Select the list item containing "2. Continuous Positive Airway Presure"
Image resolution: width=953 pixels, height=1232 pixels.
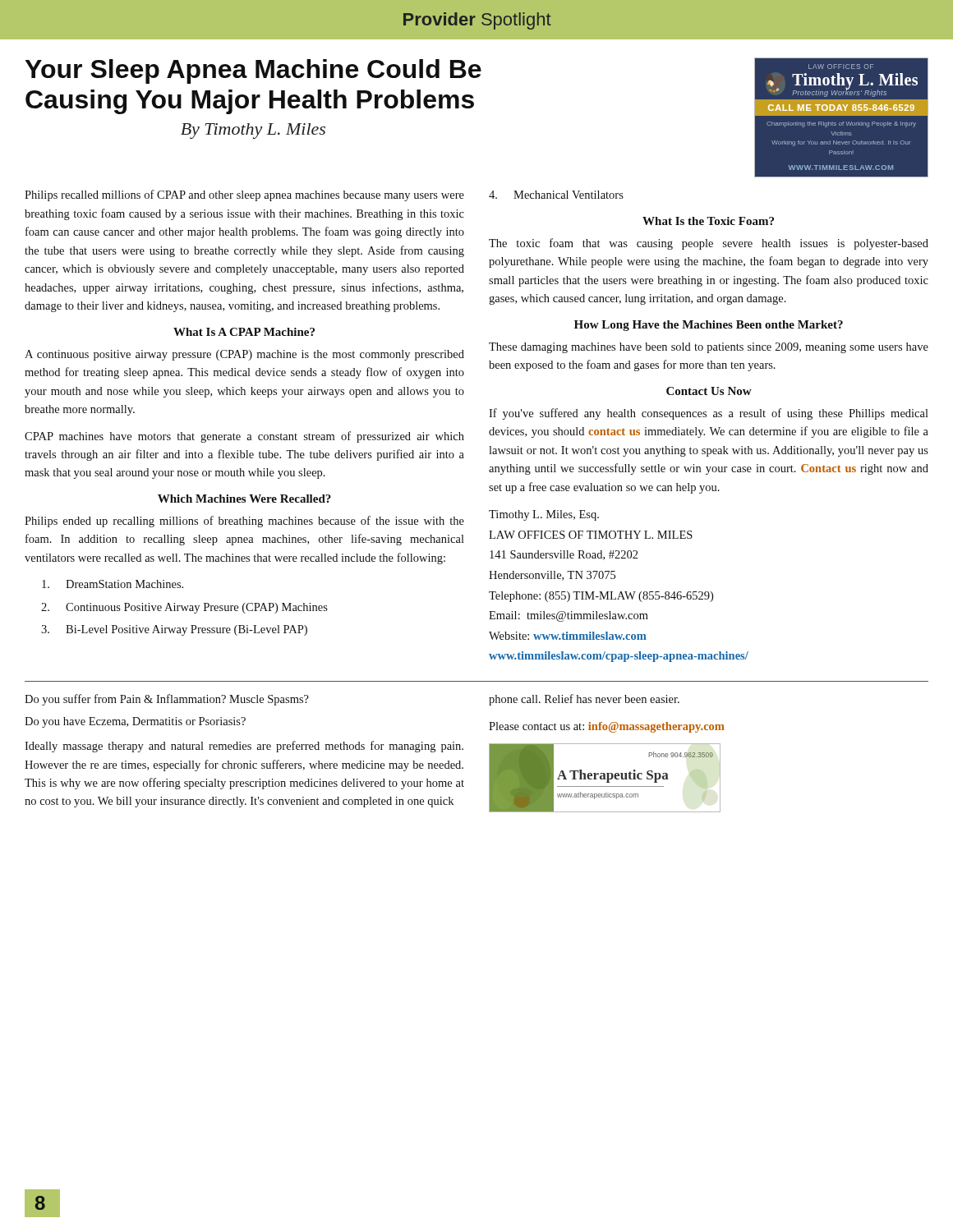(x=184, y=607)
